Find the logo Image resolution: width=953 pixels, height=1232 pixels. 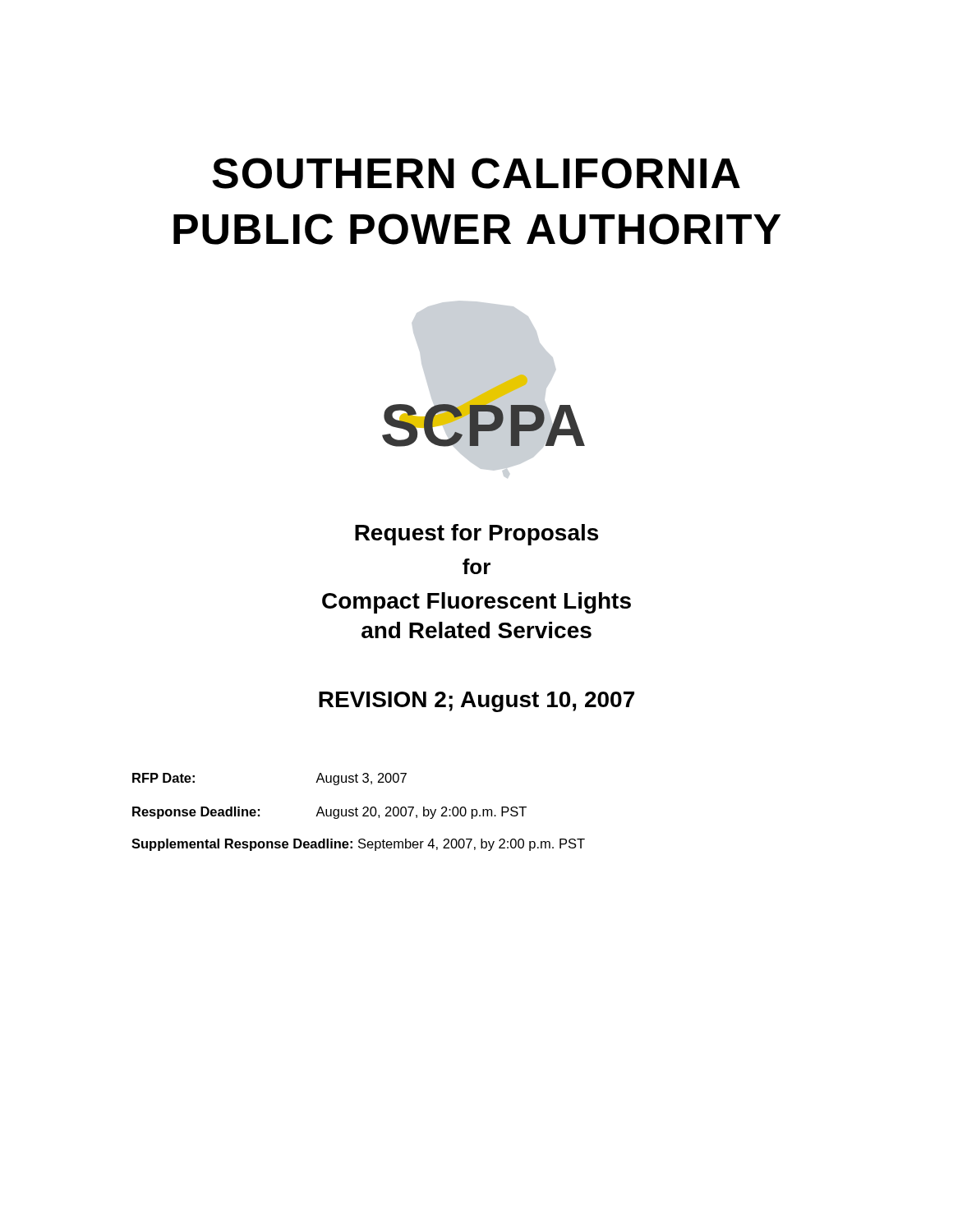tap(476, 387)
